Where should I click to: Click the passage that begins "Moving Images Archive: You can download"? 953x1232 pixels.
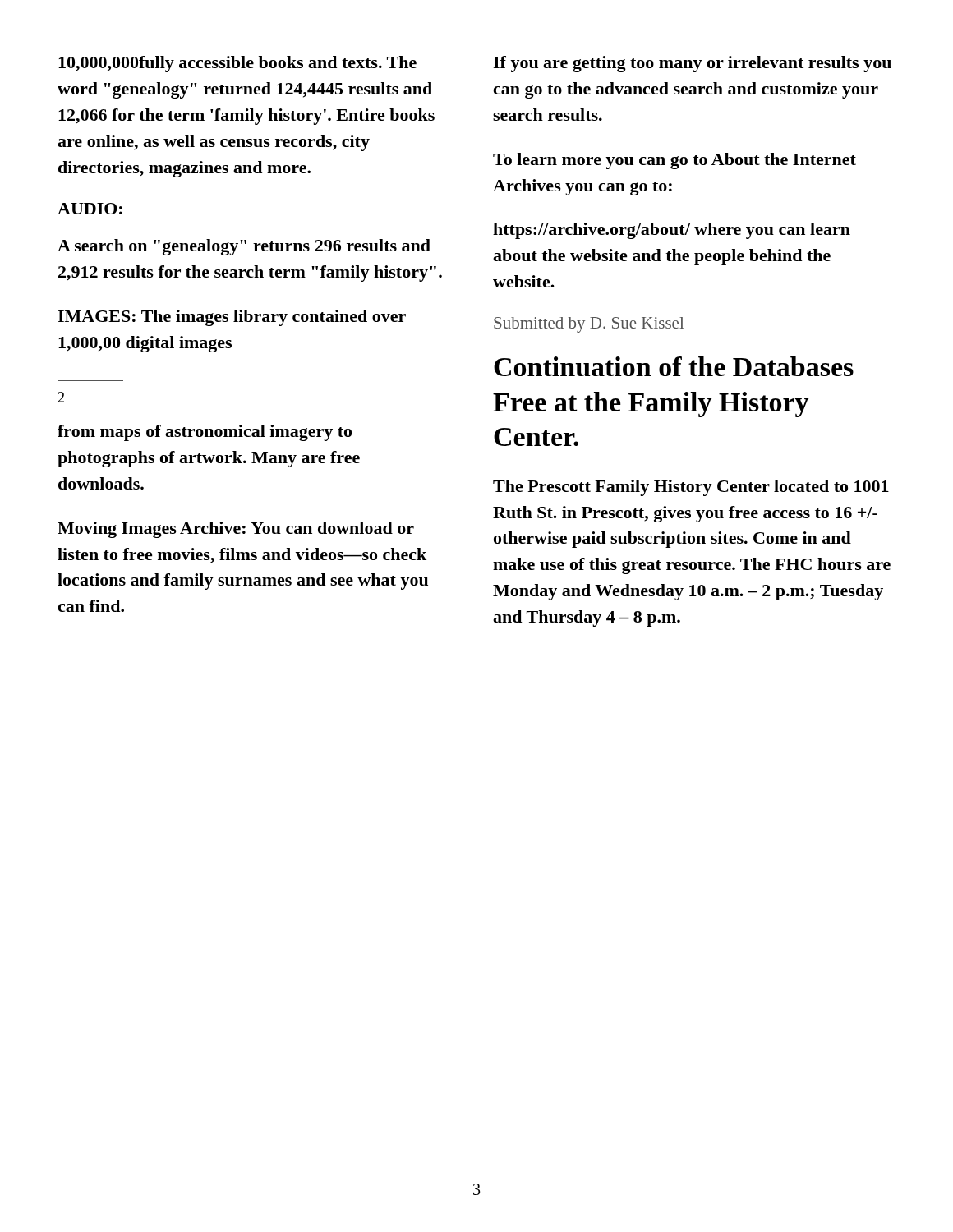click(x=243, y=567)
